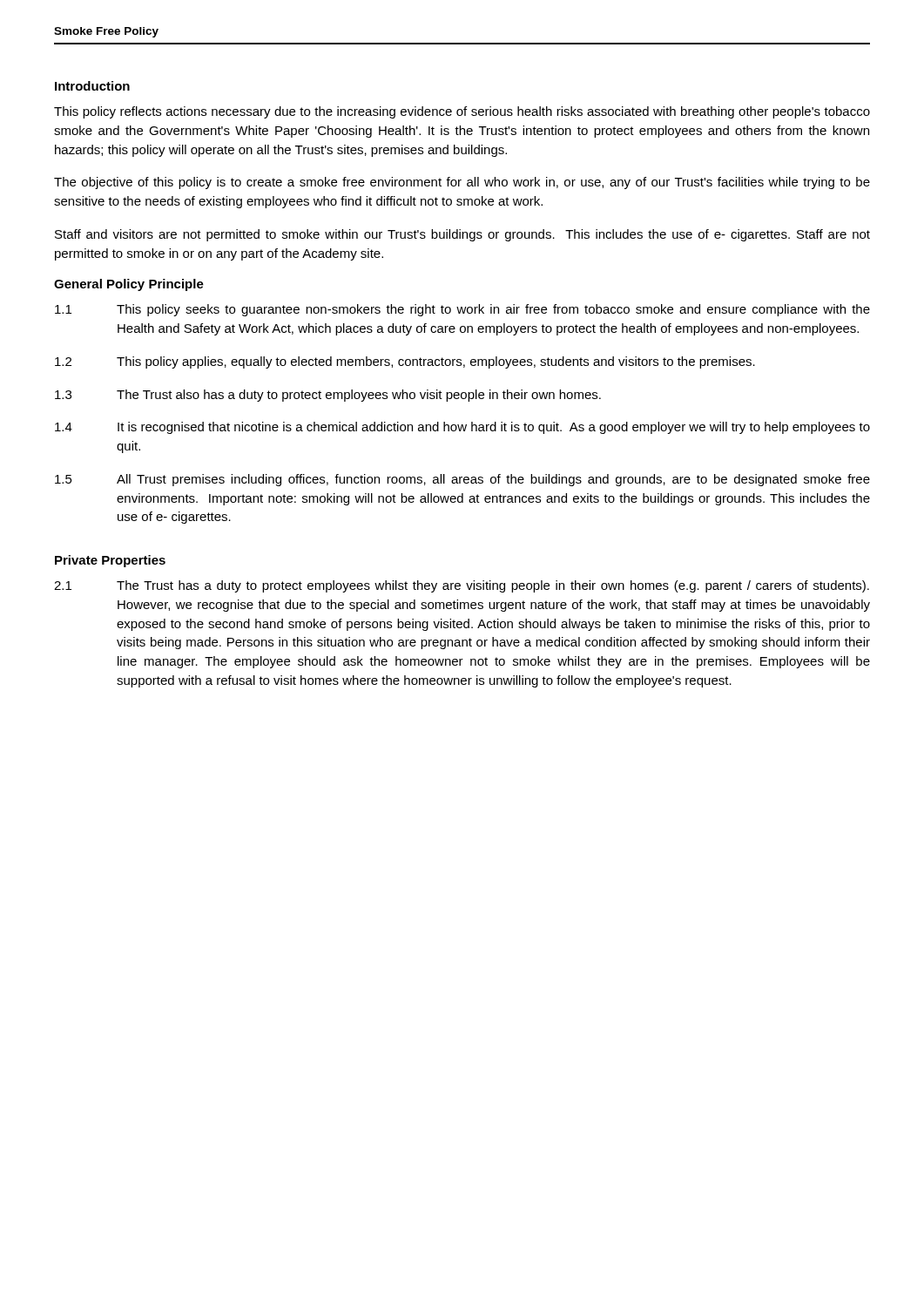This screenshot has width=924, height=1307.
Task: Find the list item that reads "2.1 The Trust has"
Action: (x=462, y=633)
